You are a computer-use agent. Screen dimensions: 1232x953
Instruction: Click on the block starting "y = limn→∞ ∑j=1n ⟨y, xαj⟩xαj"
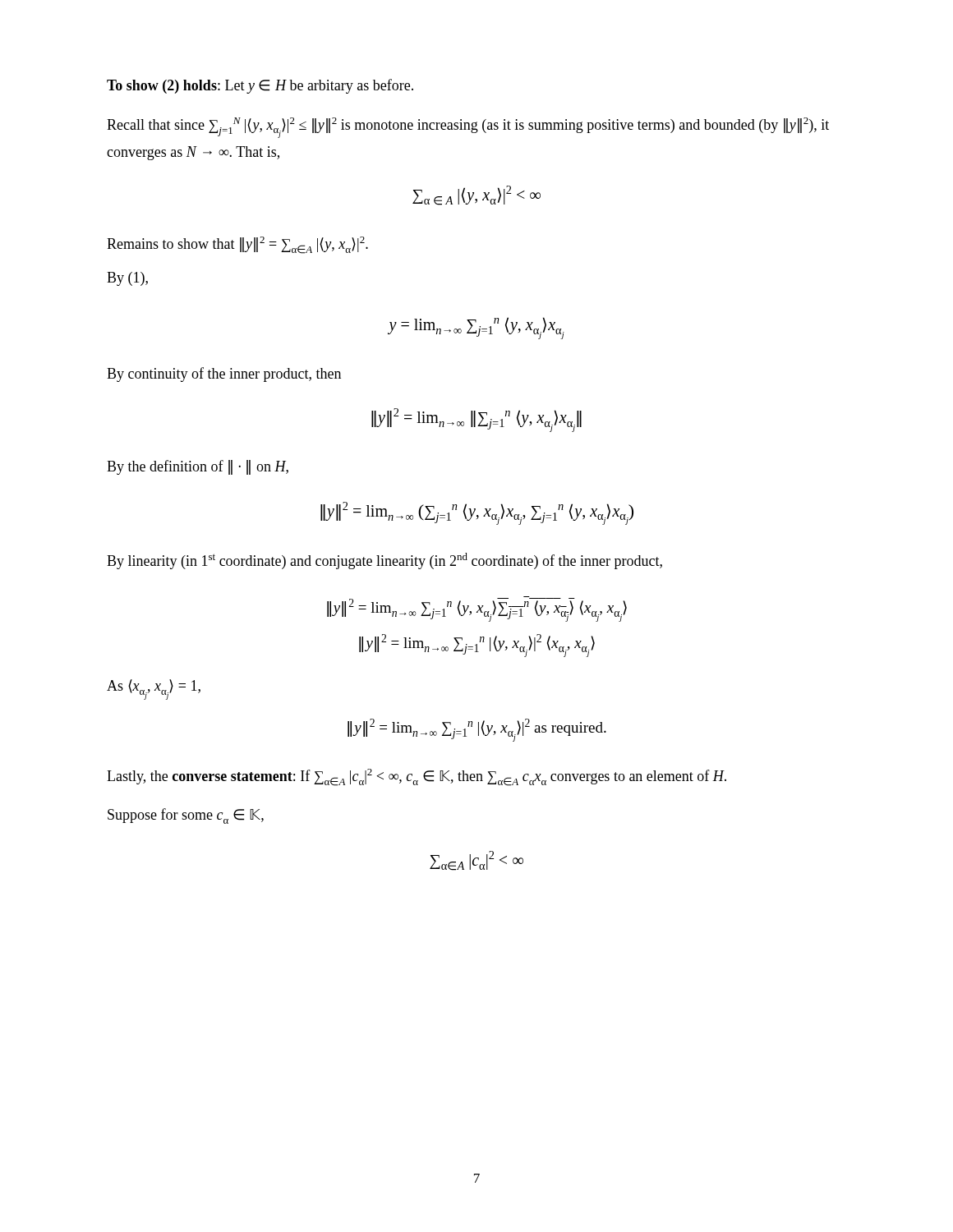[476, 326]
